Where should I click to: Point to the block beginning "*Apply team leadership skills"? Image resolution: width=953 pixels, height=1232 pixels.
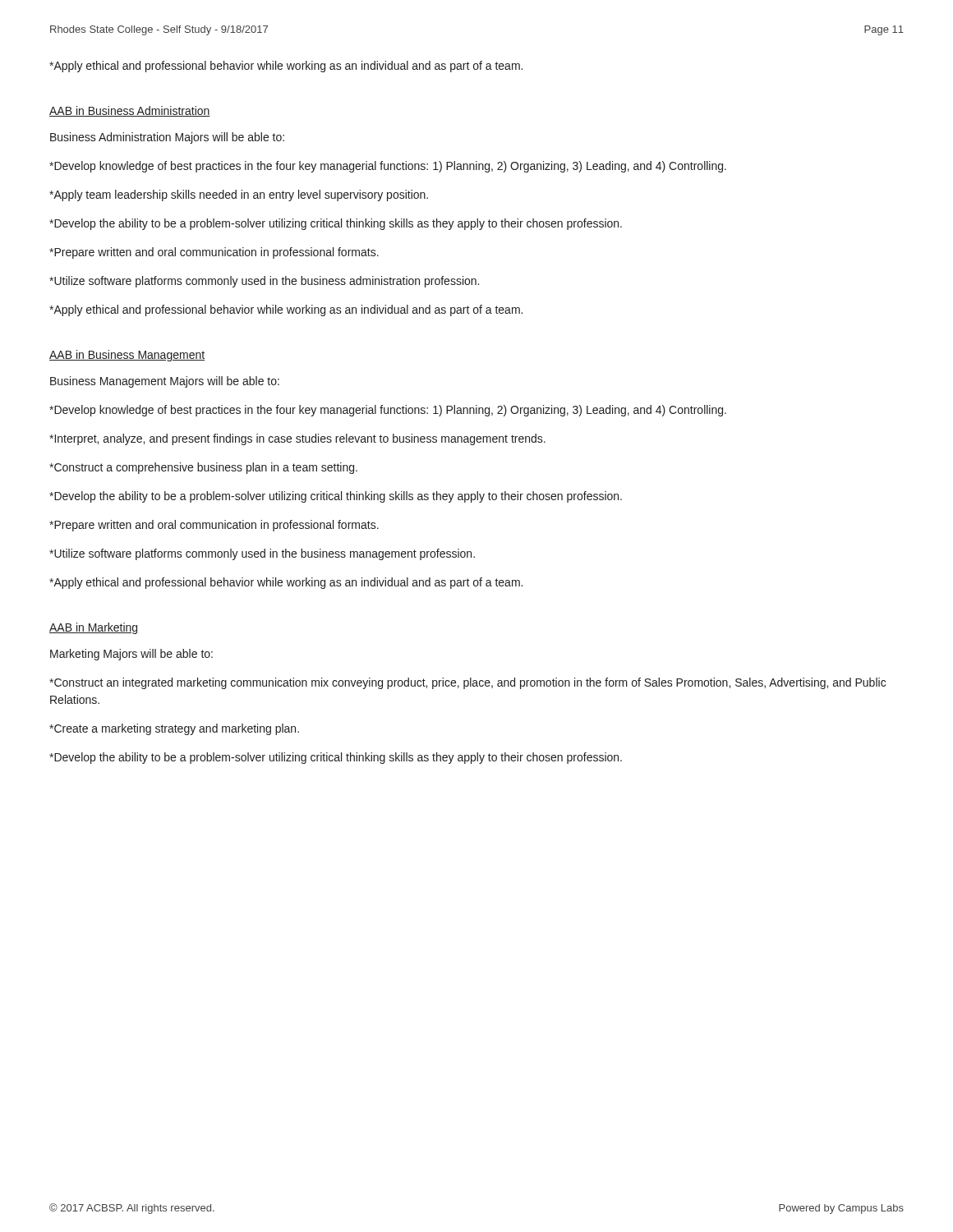[239, 195]
